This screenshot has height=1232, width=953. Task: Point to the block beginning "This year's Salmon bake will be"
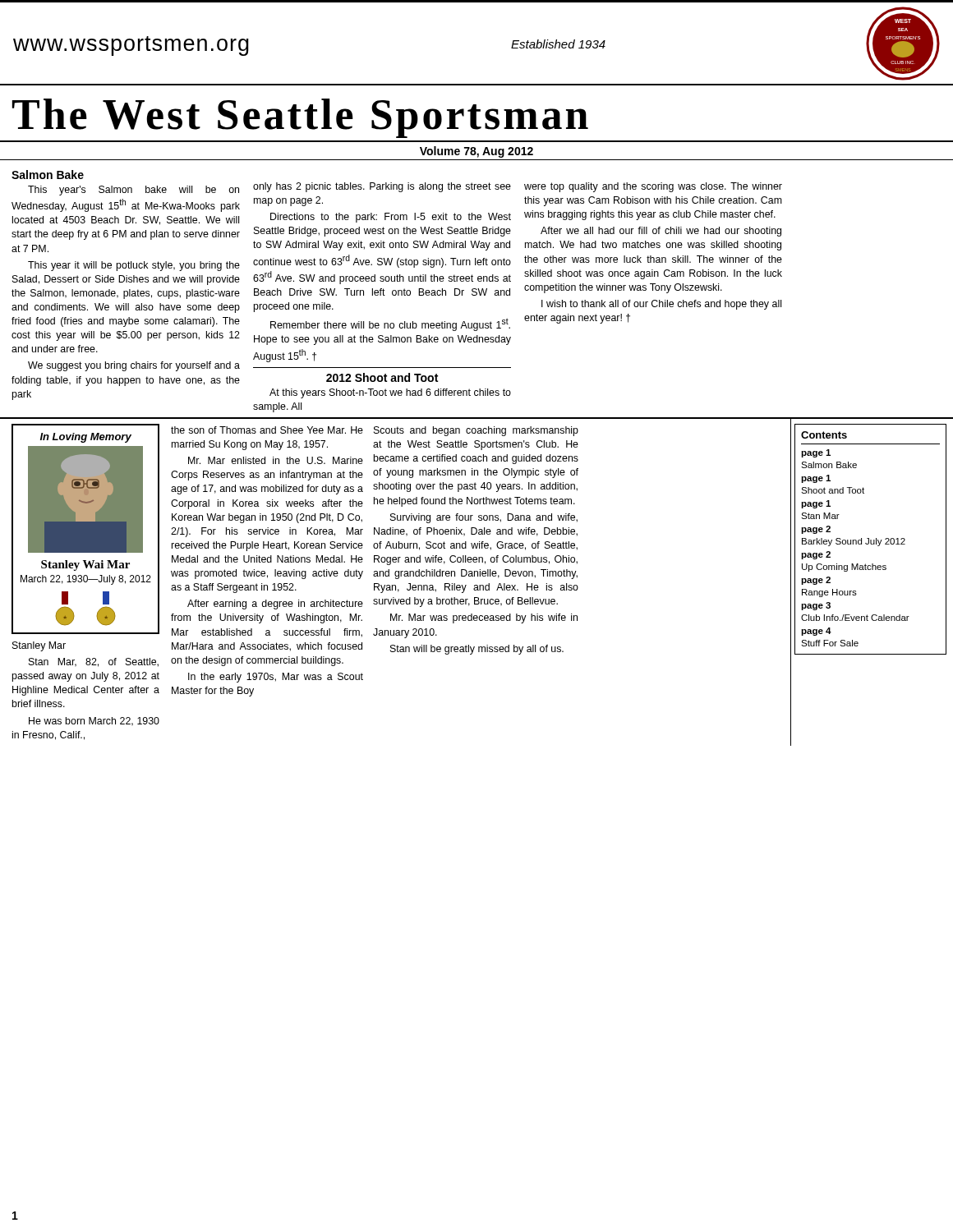[x=126, y=292]
